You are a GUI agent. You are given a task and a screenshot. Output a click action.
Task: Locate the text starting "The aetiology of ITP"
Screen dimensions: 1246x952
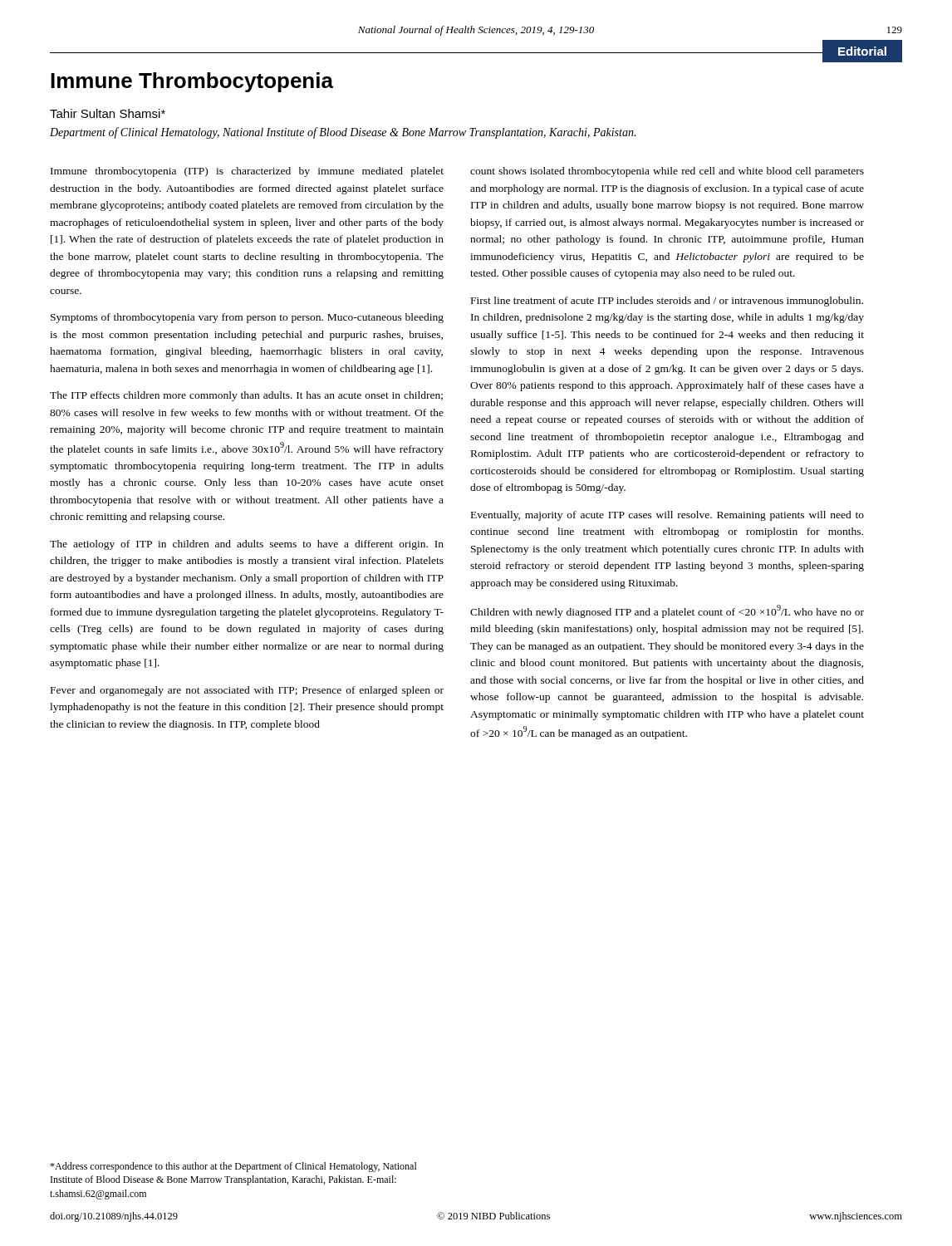(x=247, y=603)
